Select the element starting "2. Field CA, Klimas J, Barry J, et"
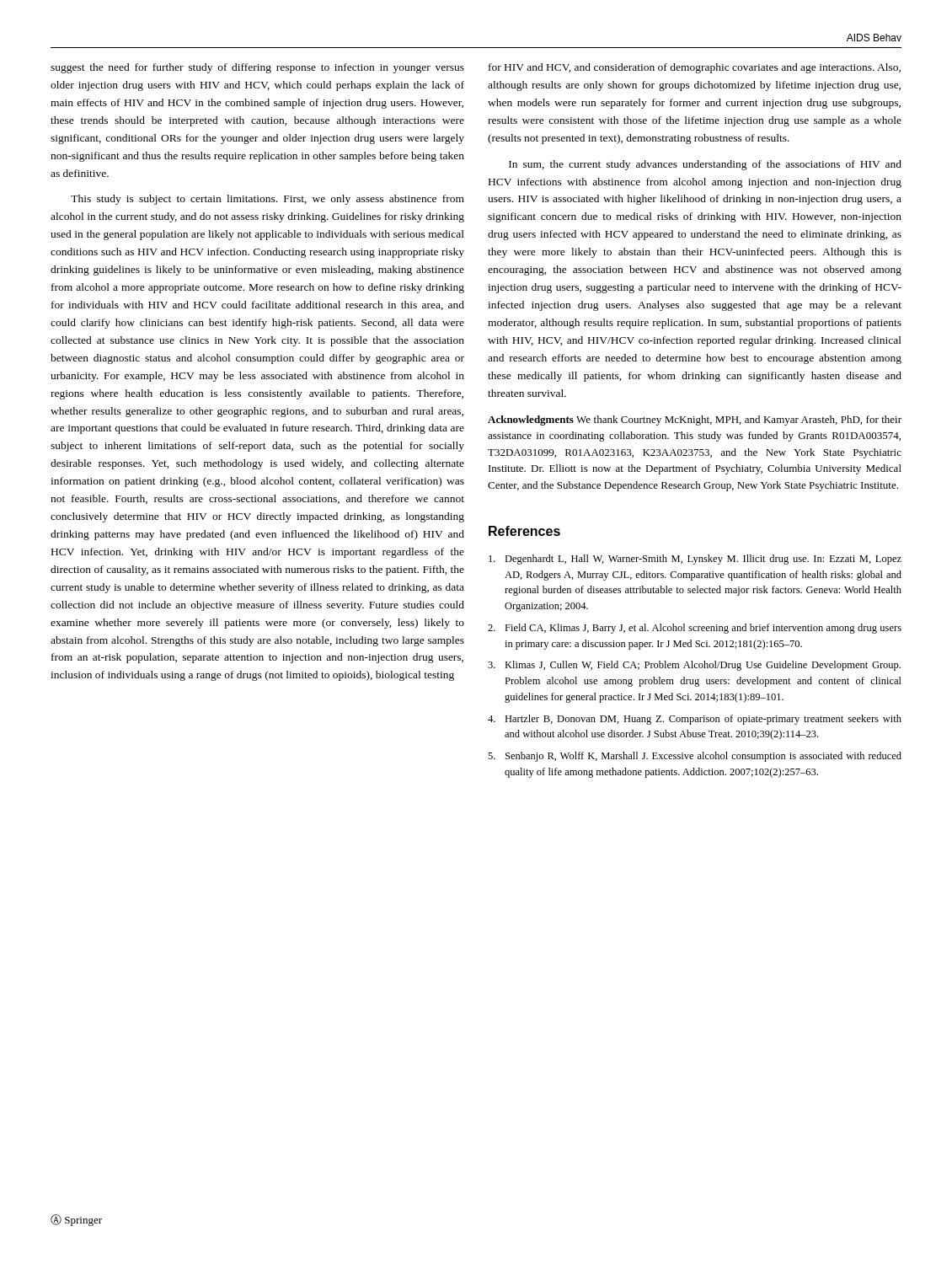The width and height of the screenshot is (952, 1264). 695,636
